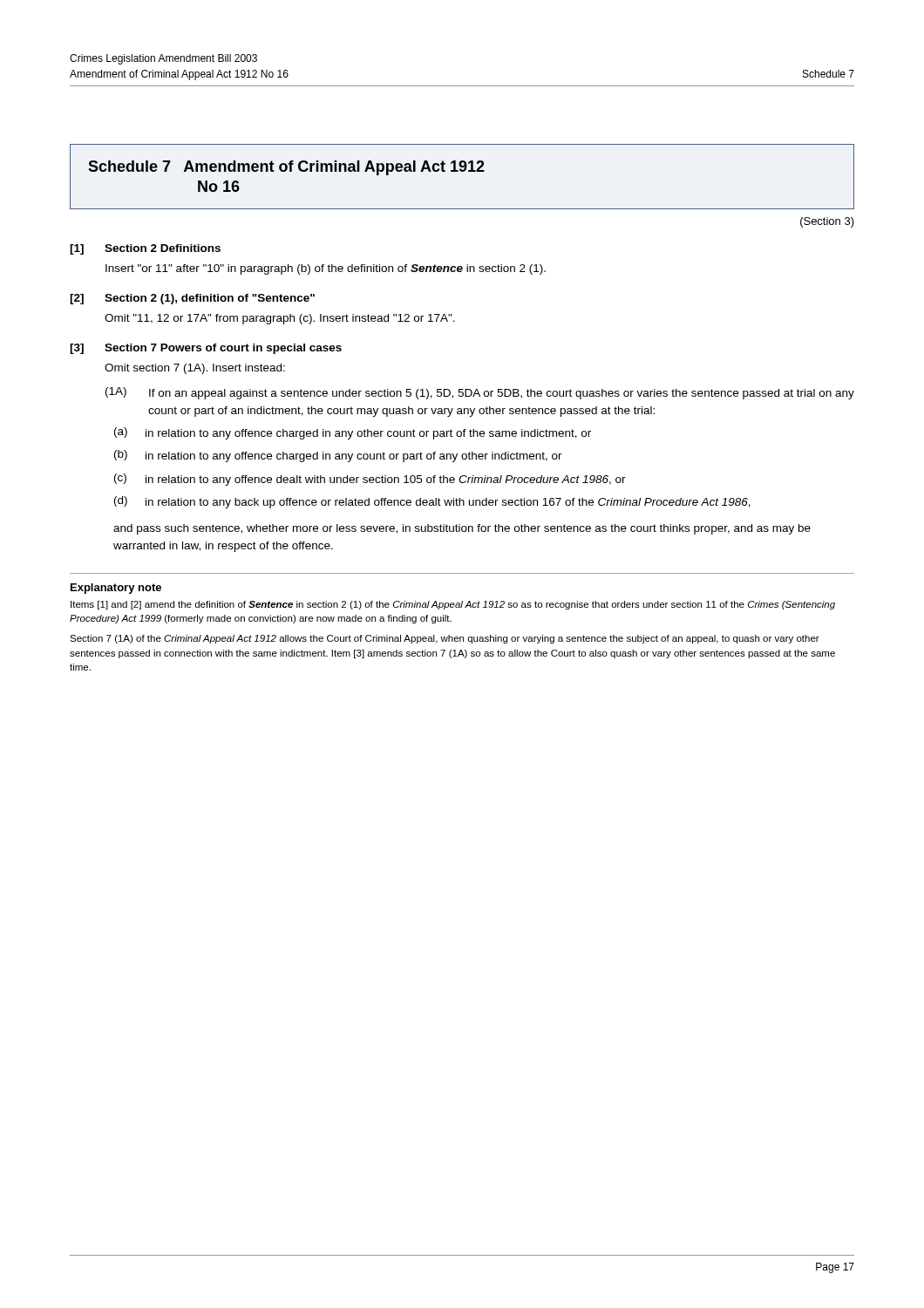Find the text block containing "If on an appeal against a"

[501, 401]
